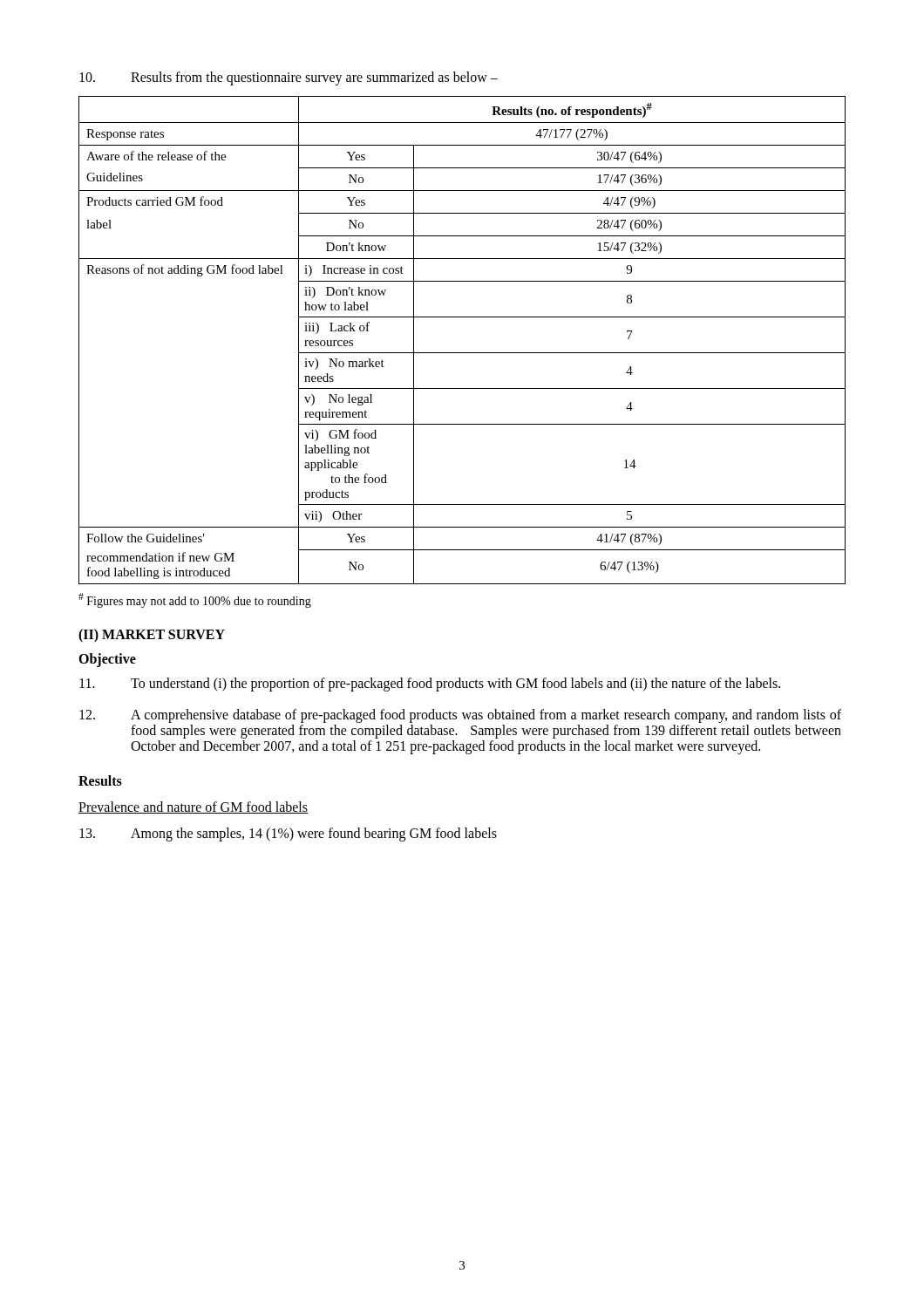The image size is (924, 1308).
Task: Select the text block starting "Results from the questionnaire survey are summarized as"
Action: 460,78
